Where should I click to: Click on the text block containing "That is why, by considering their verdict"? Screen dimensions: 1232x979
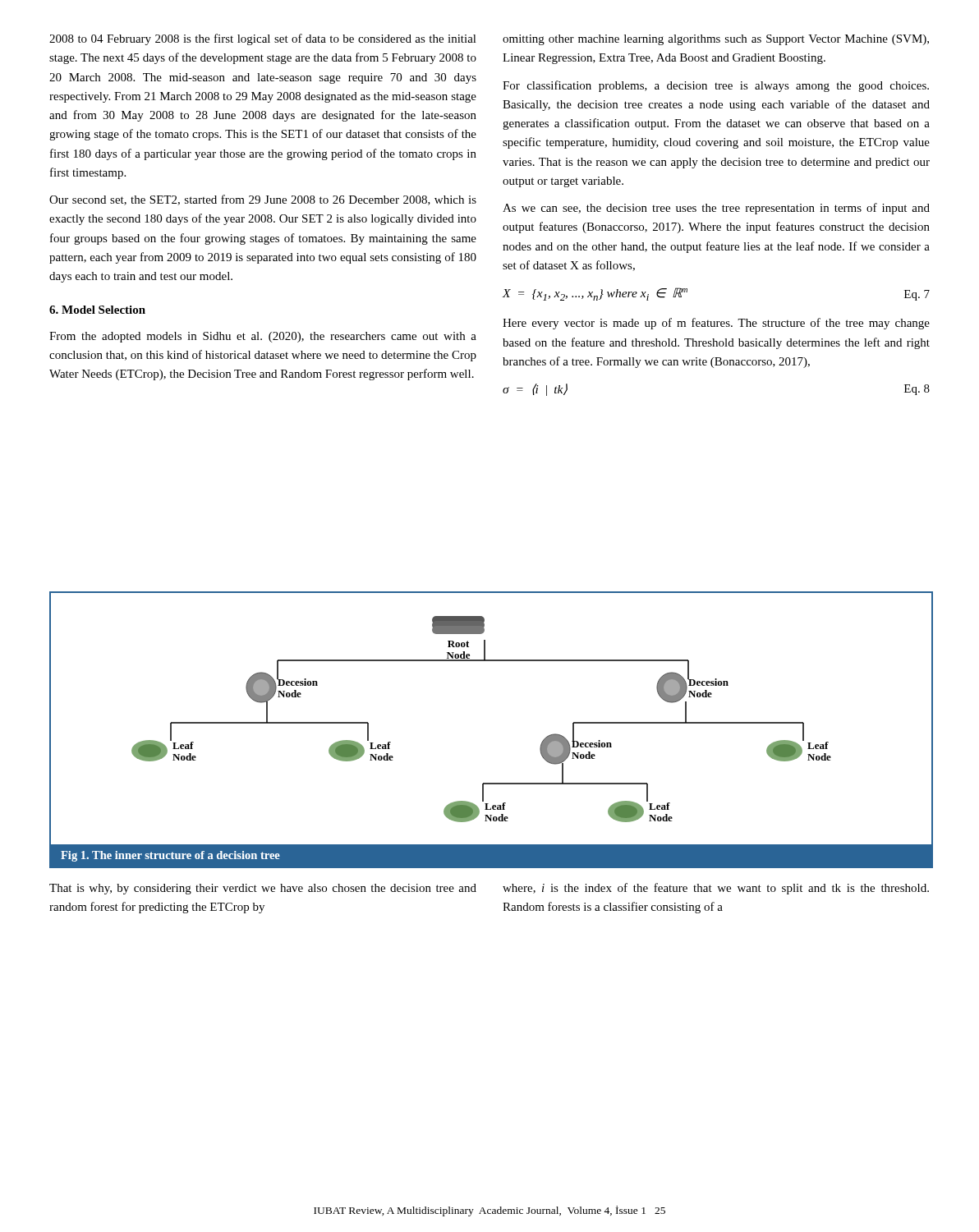pyautogui.click(x=263, y=897)
